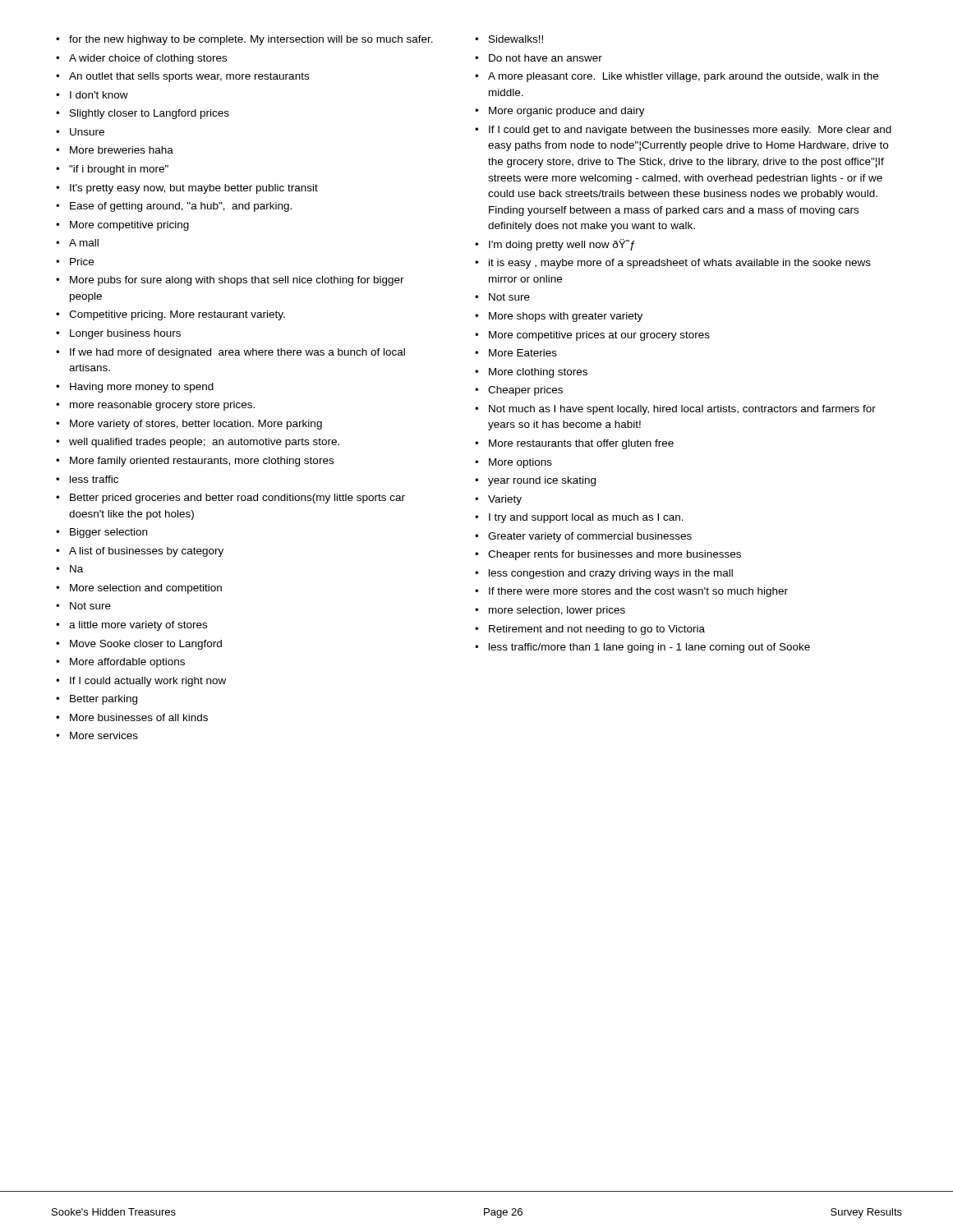Click on the list item that reads "More organic produce and dairy"

566,111
